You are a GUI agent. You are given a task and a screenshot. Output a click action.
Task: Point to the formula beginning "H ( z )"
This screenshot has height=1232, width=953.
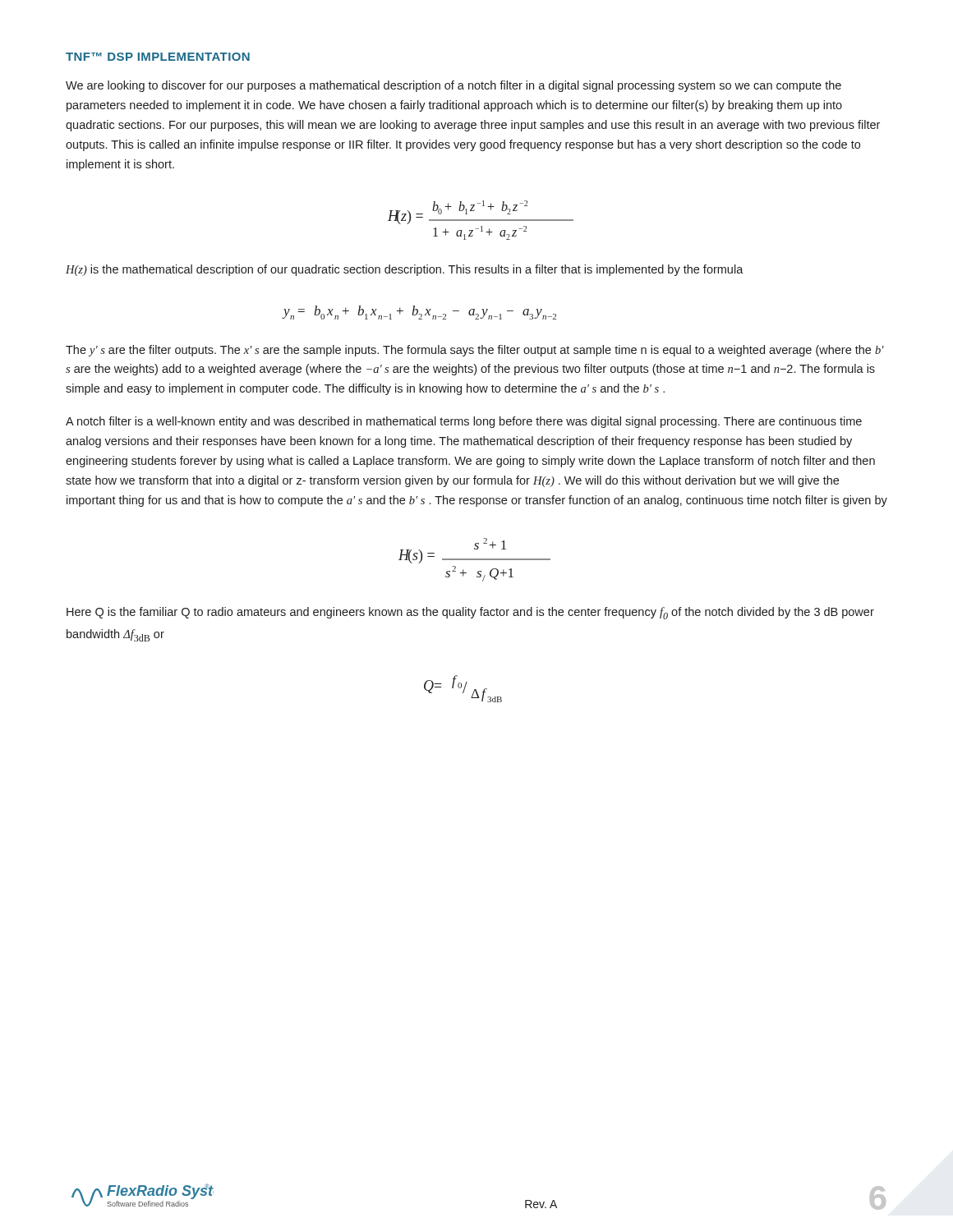click(476, 217)
